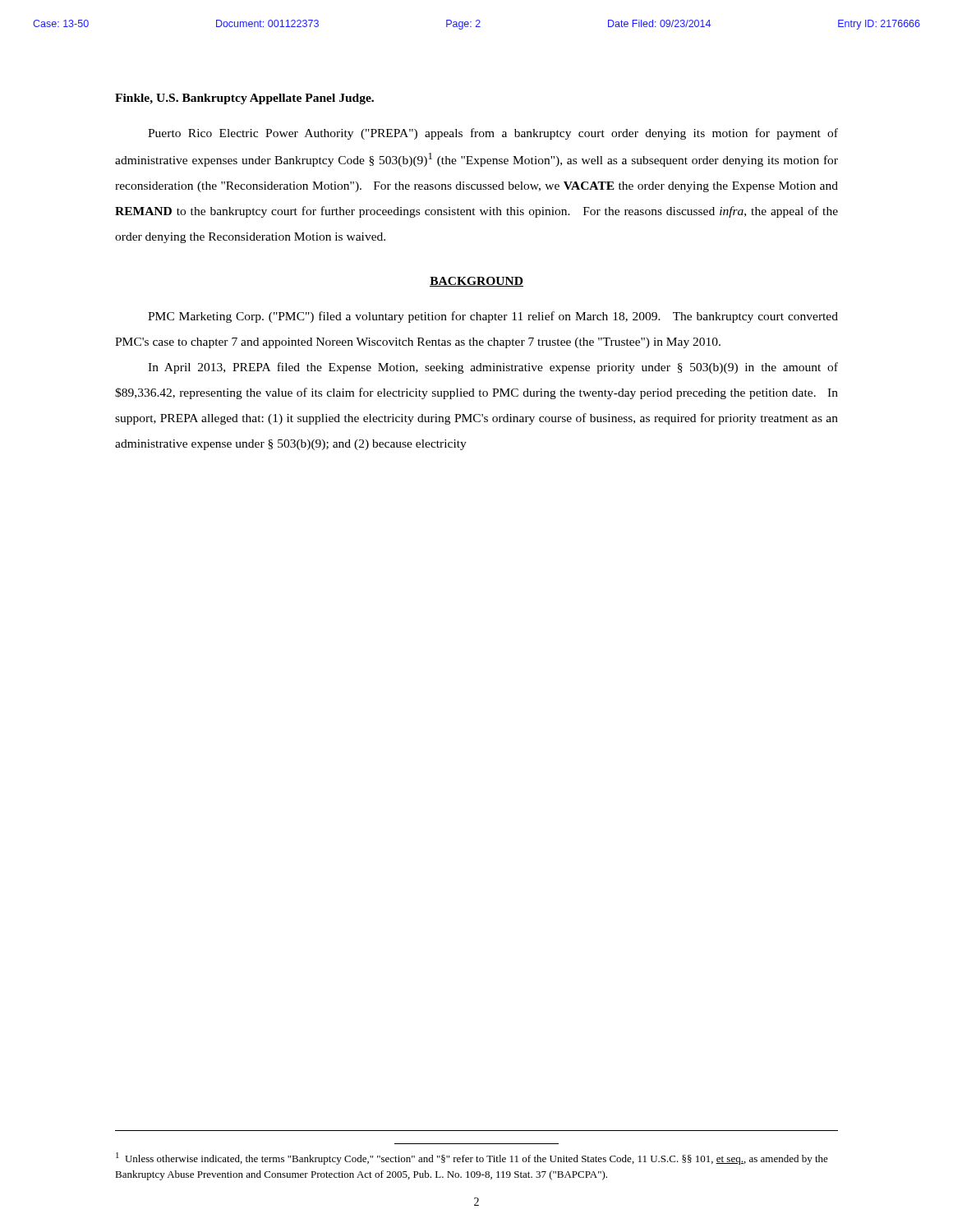Click on the text block that reads "In April 2013, PREPA filed the Expense"

pyautogui.click(x=476, y=405)
